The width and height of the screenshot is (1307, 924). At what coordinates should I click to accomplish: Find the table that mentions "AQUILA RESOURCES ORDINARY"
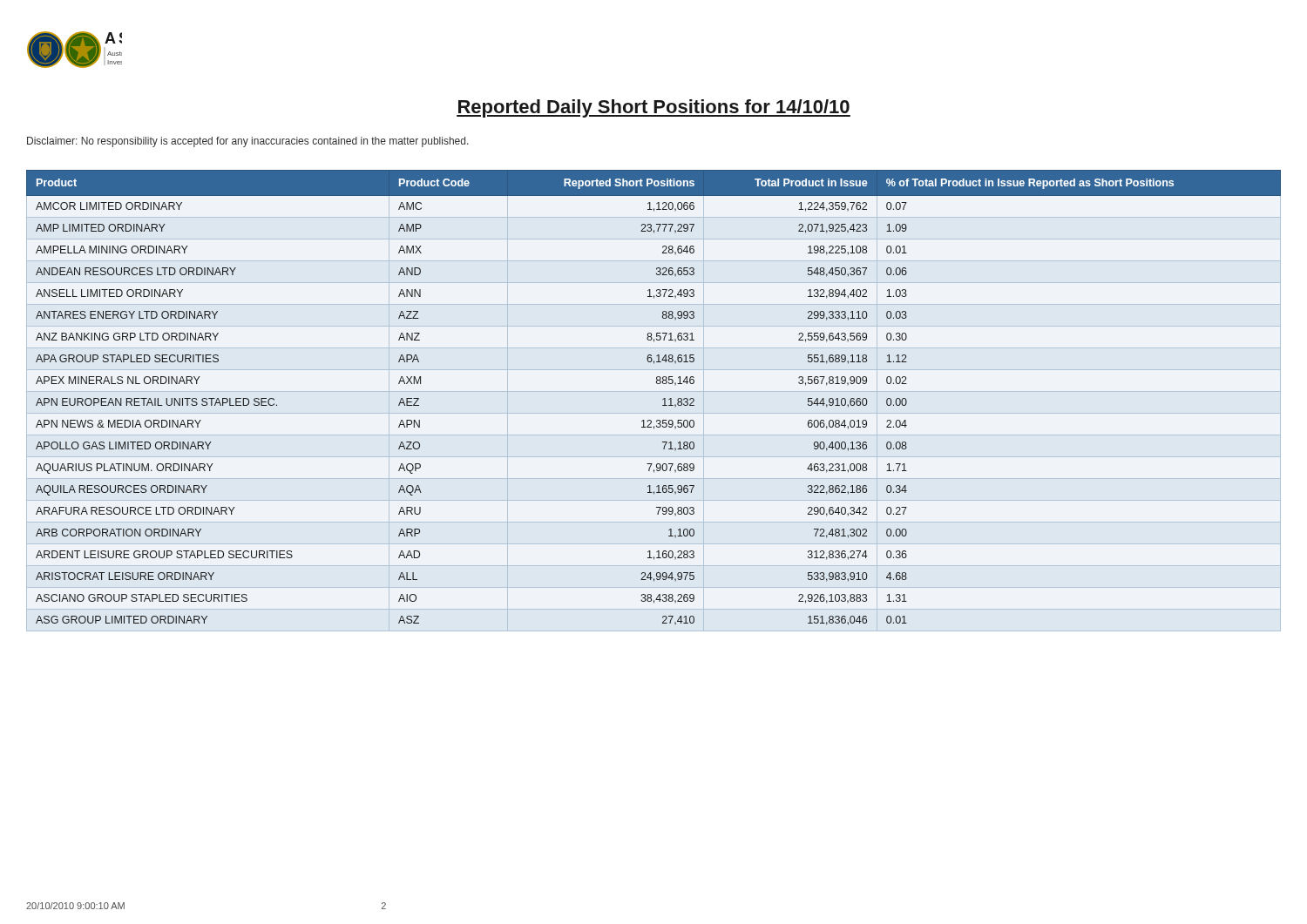click(654, 401)
